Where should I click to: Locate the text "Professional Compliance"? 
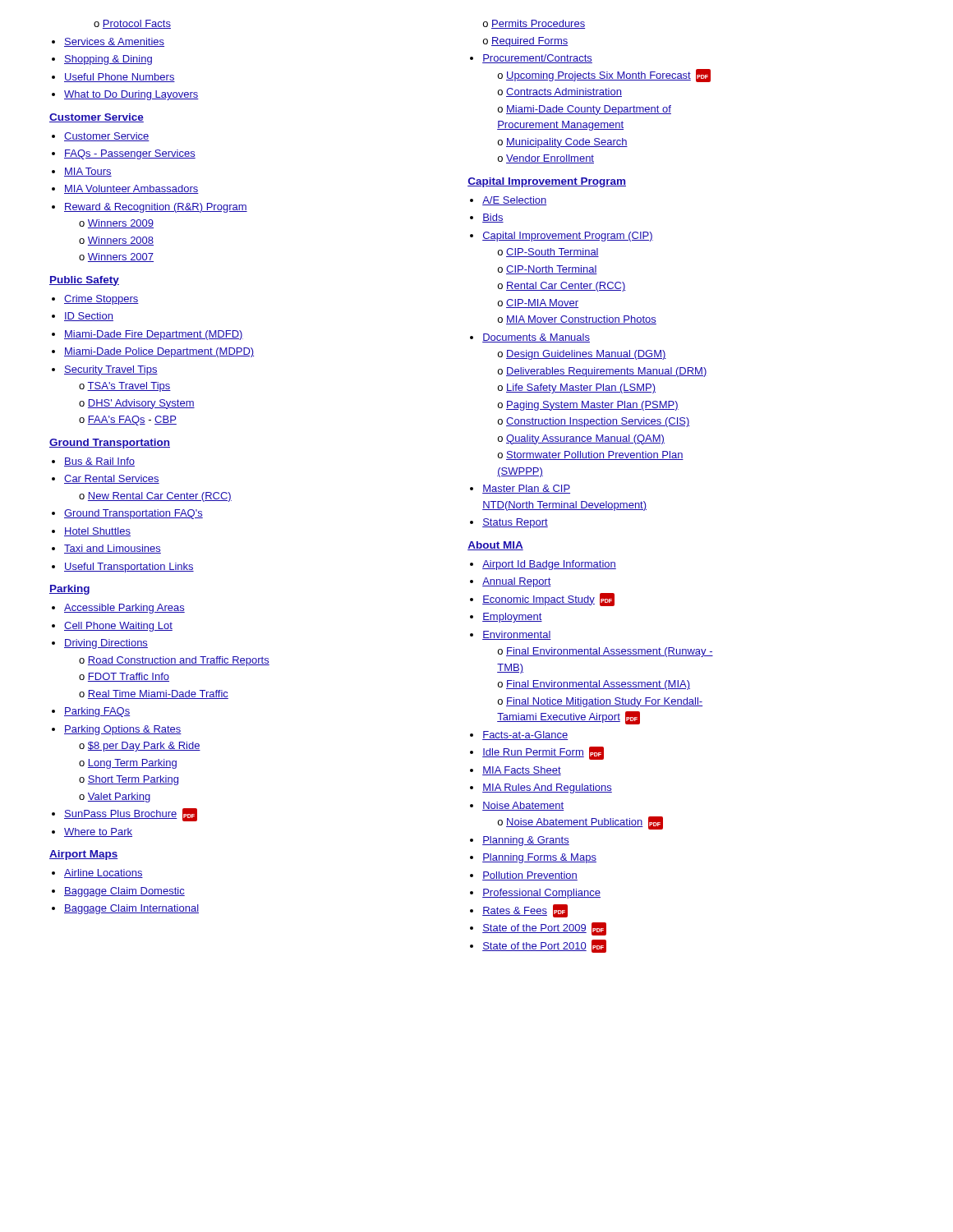(541, 894)
